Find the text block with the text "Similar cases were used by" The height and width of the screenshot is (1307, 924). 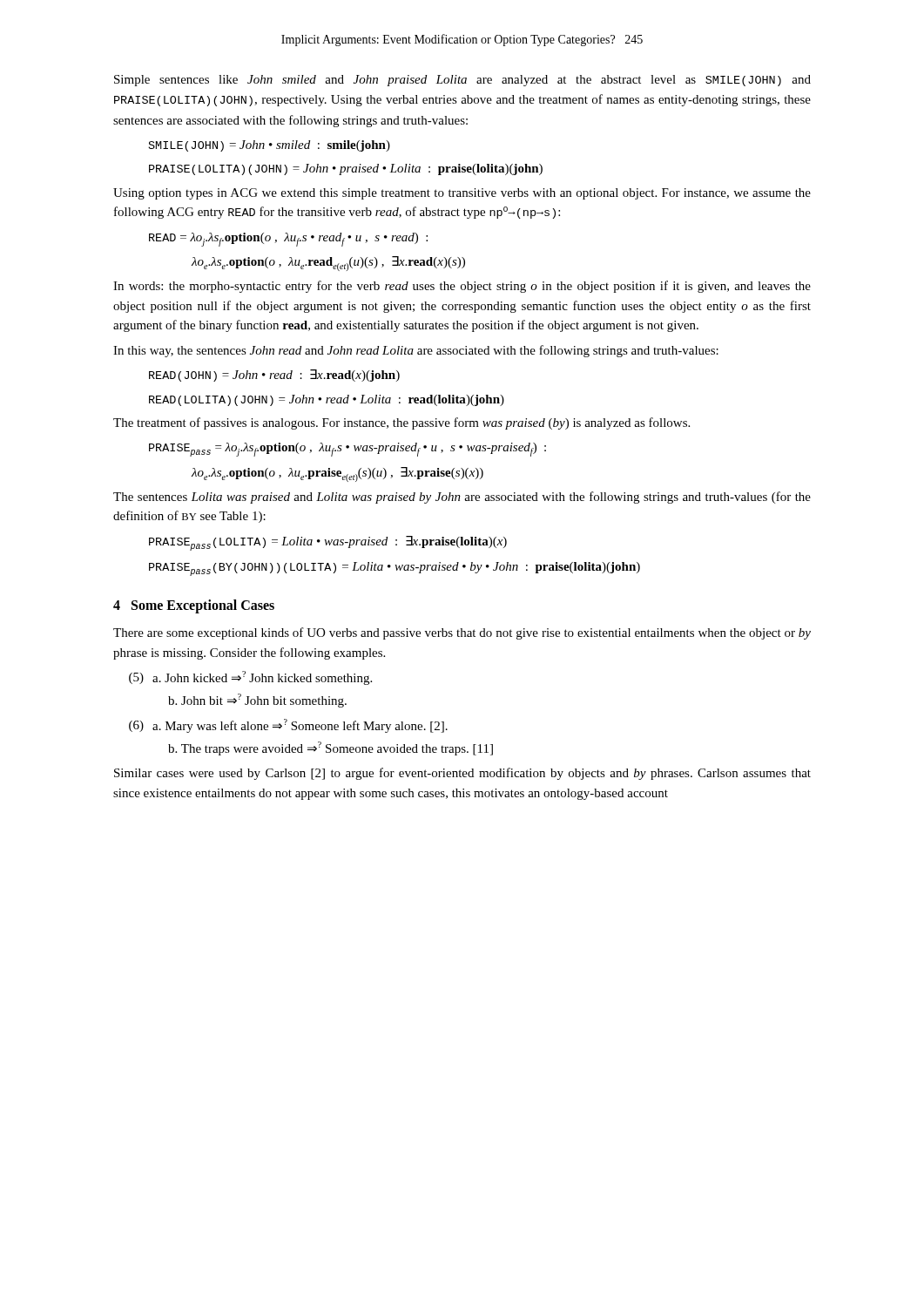[x=462, y=783]
